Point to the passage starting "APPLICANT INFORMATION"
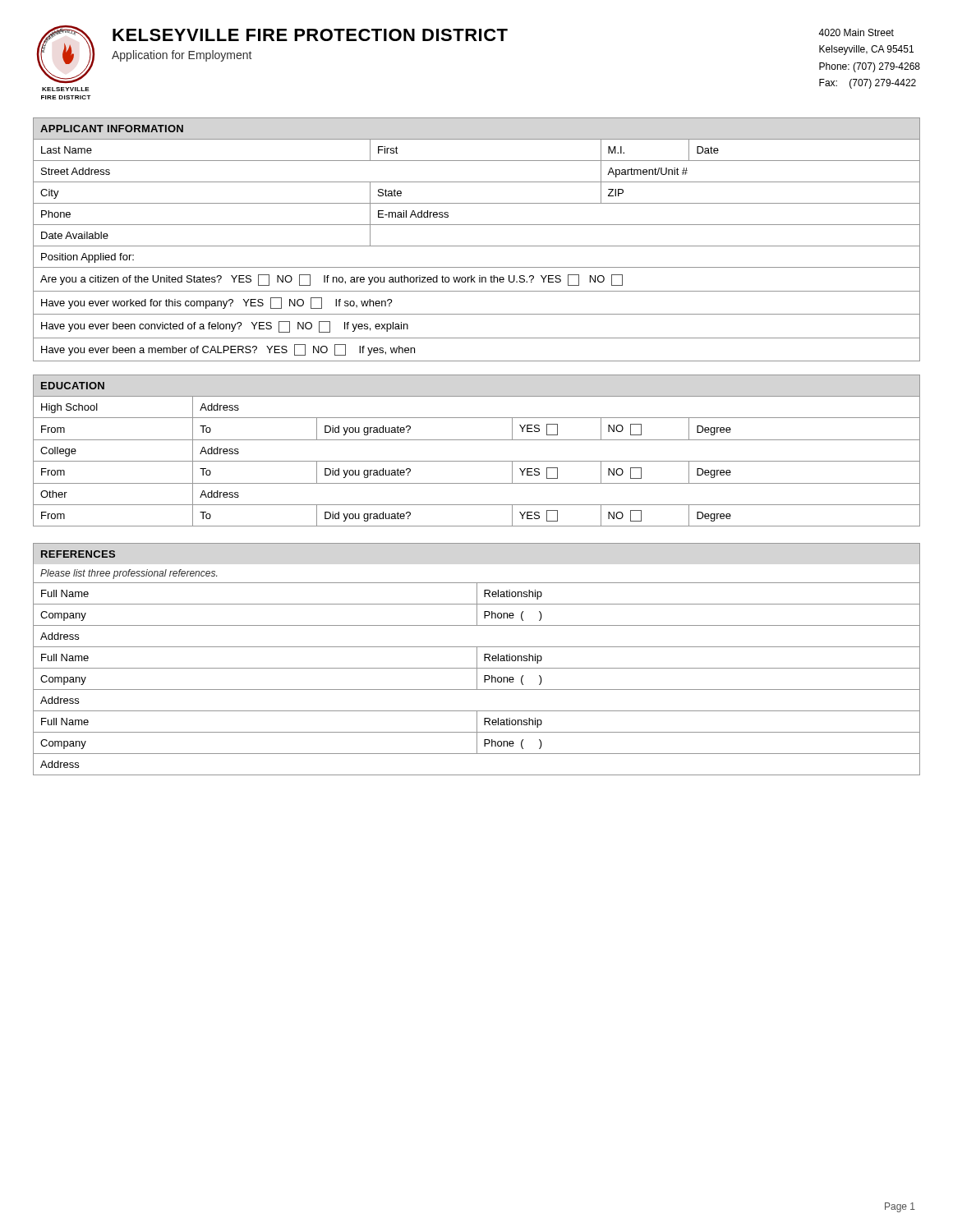Image resolution: width=953 pixels, height=1232 pixels. click(x=112, y=129)
